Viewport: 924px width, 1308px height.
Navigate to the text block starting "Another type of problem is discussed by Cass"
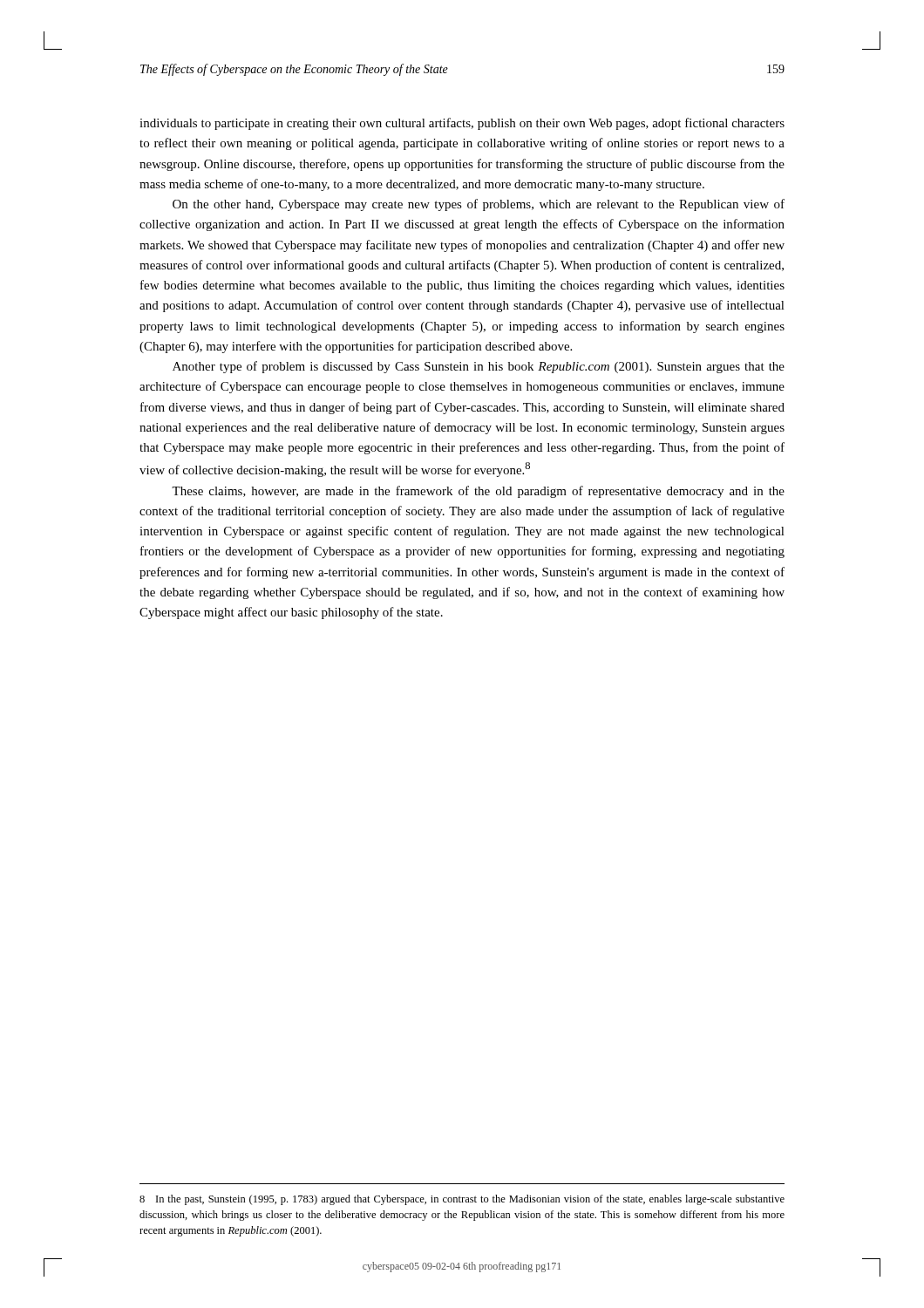pyautogui.click(x=462, y=419)
